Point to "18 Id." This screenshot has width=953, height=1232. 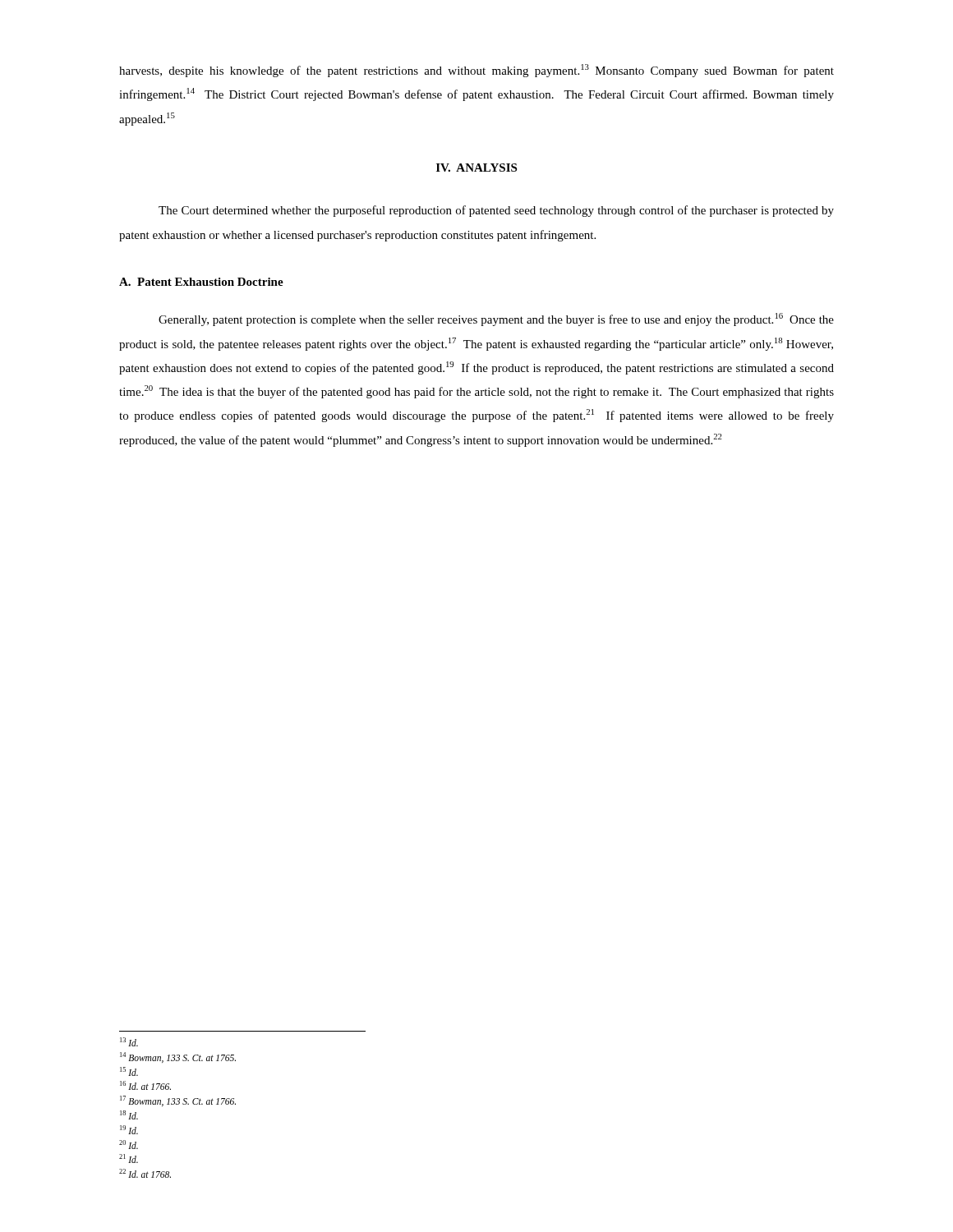(x=129, y=1115)
